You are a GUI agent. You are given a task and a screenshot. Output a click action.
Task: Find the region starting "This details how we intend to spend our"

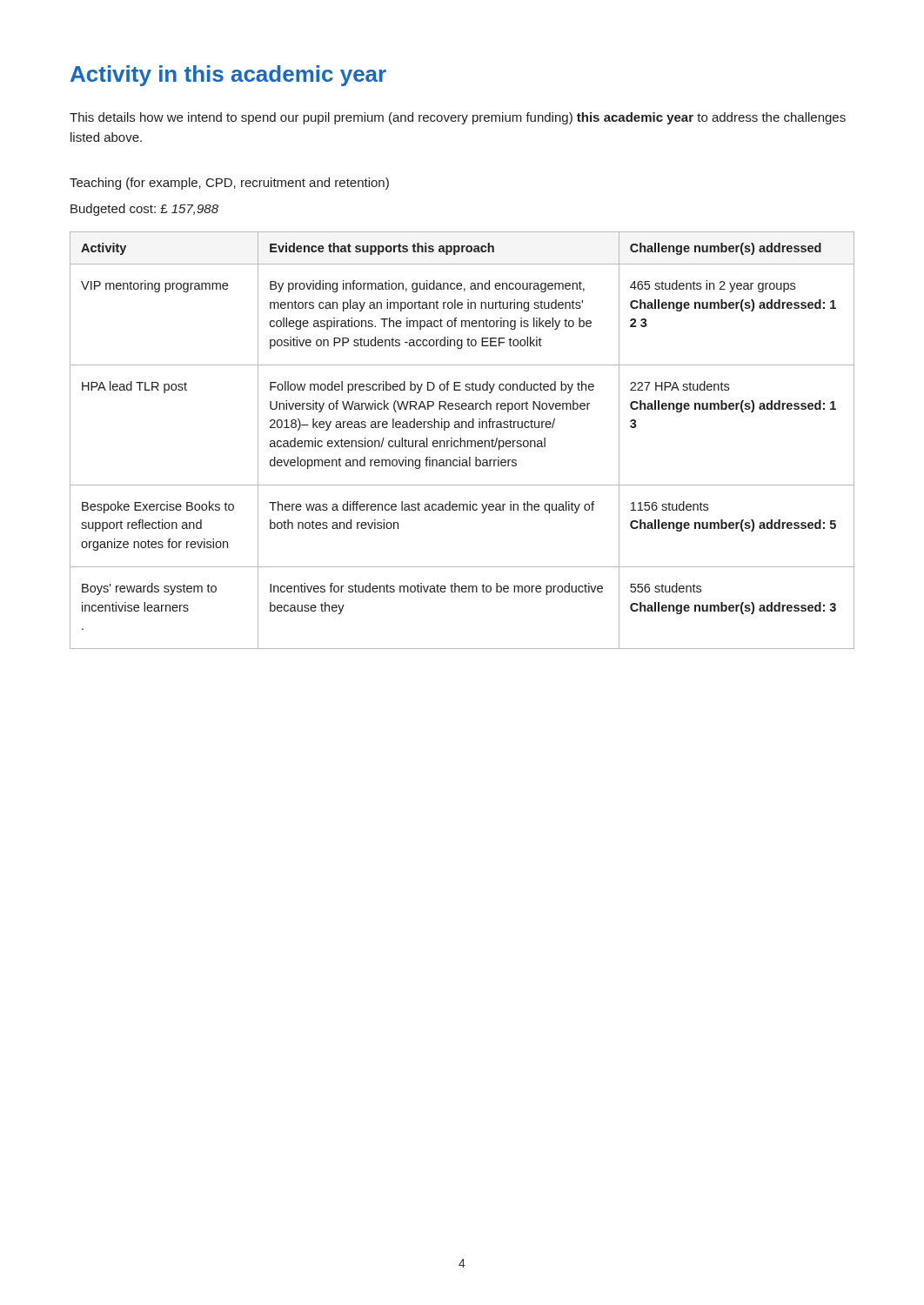coord(458,127)
